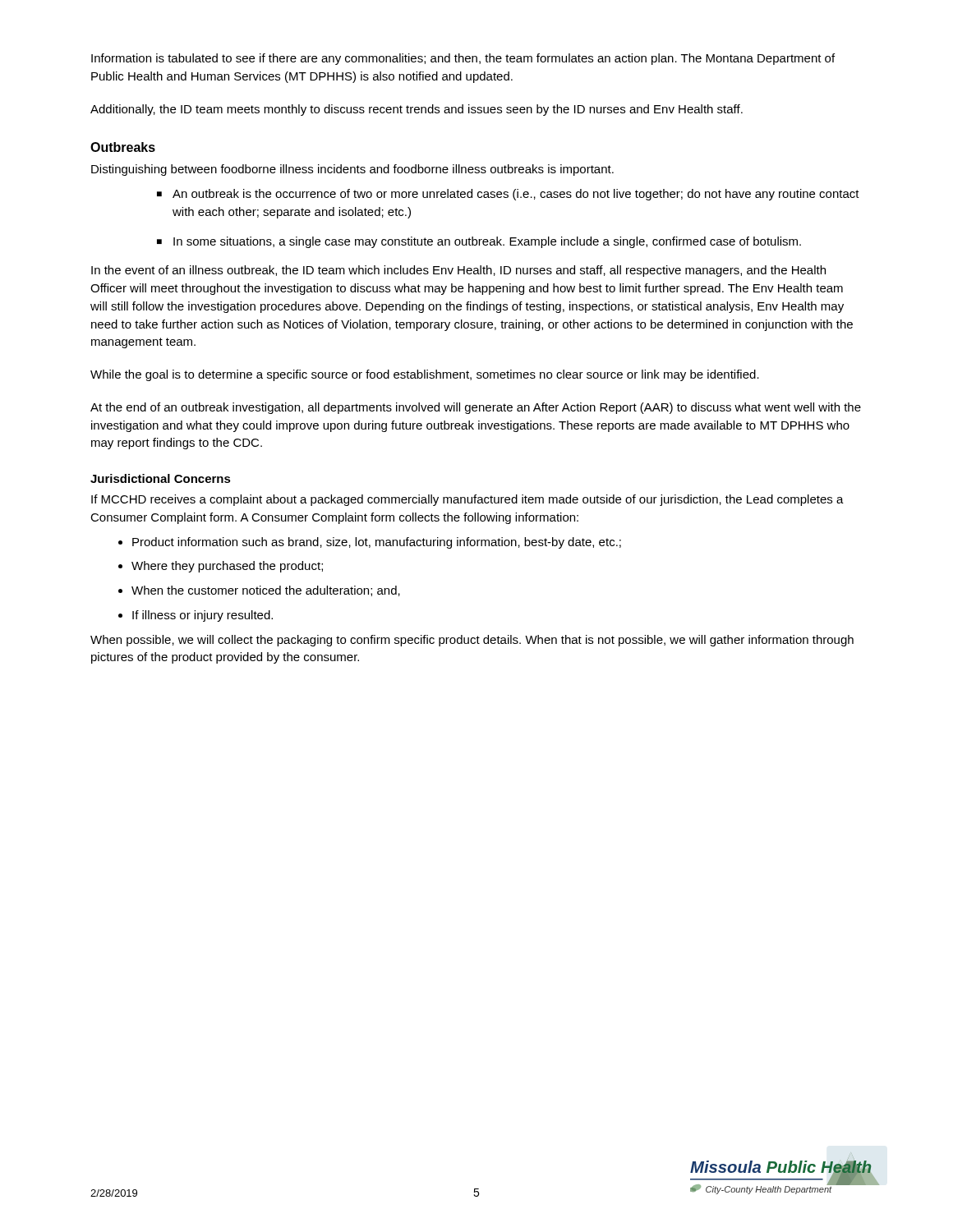
Task: Where is the passage that starts "Additionally, the ID team"?
Action: (417, 108)
